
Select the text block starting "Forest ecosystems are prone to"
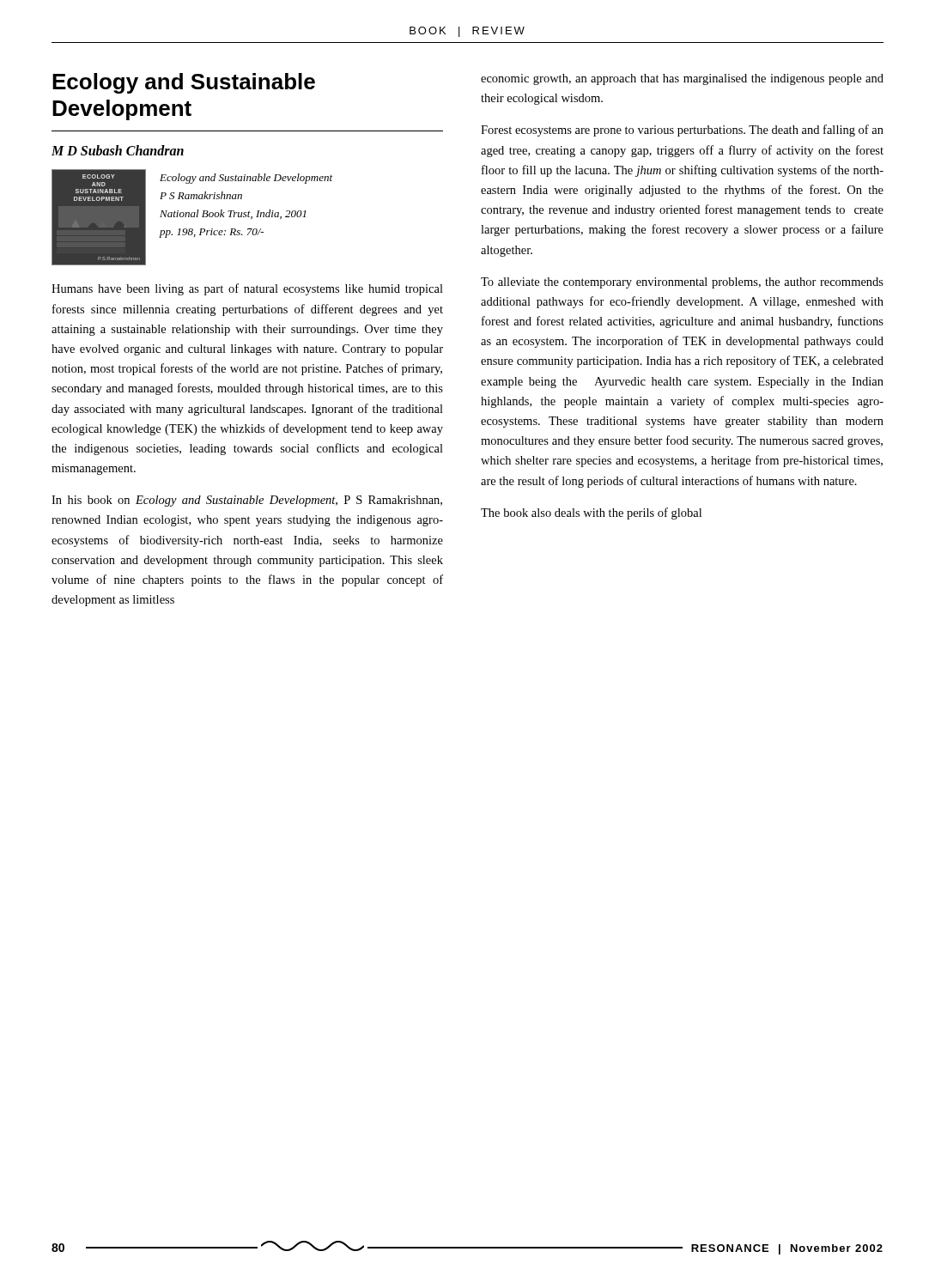tap(682, 190)
